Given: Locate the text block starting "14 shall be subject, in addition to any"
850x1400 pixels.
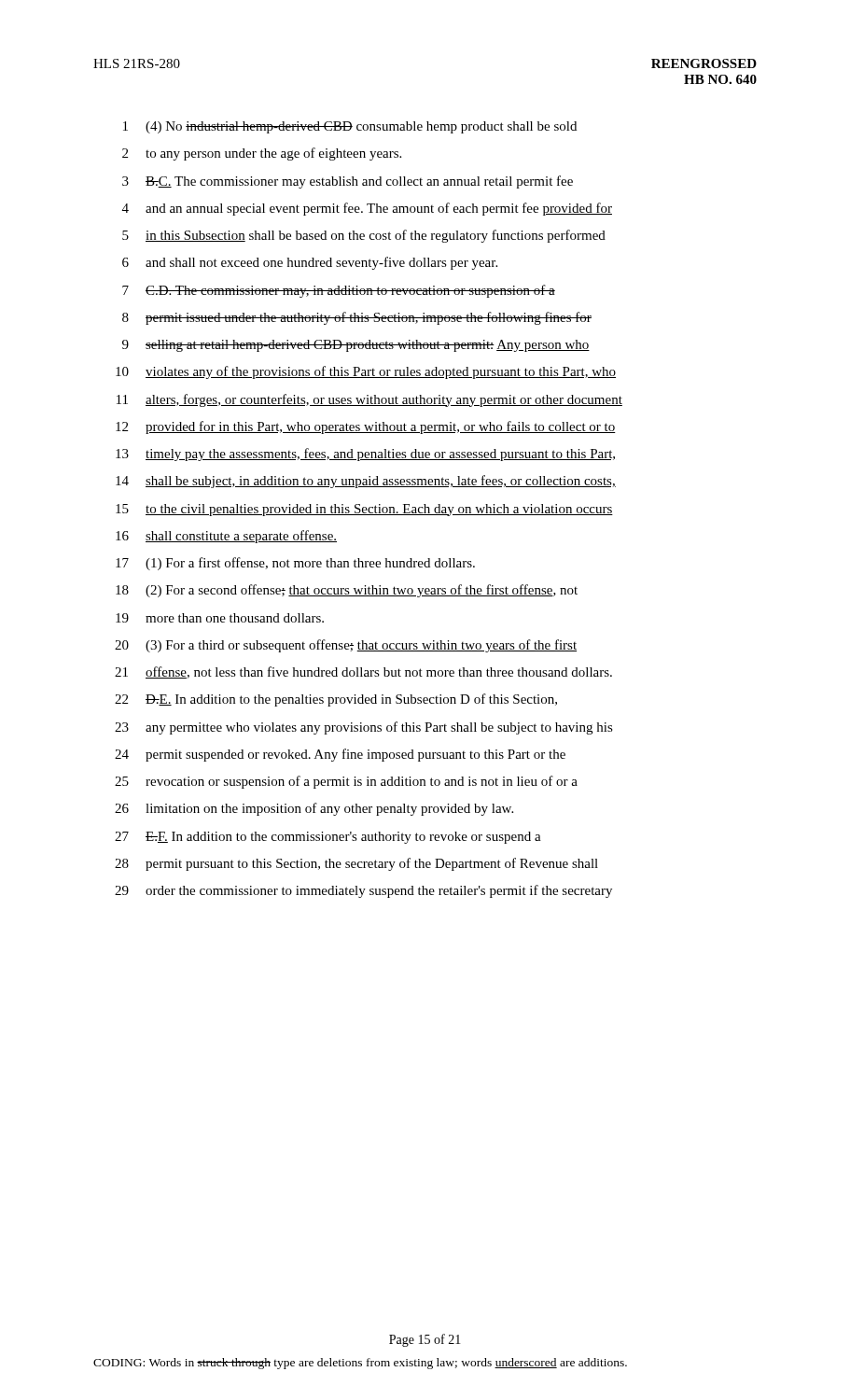Looking at the screenshot, I should (x=425, y=482).
